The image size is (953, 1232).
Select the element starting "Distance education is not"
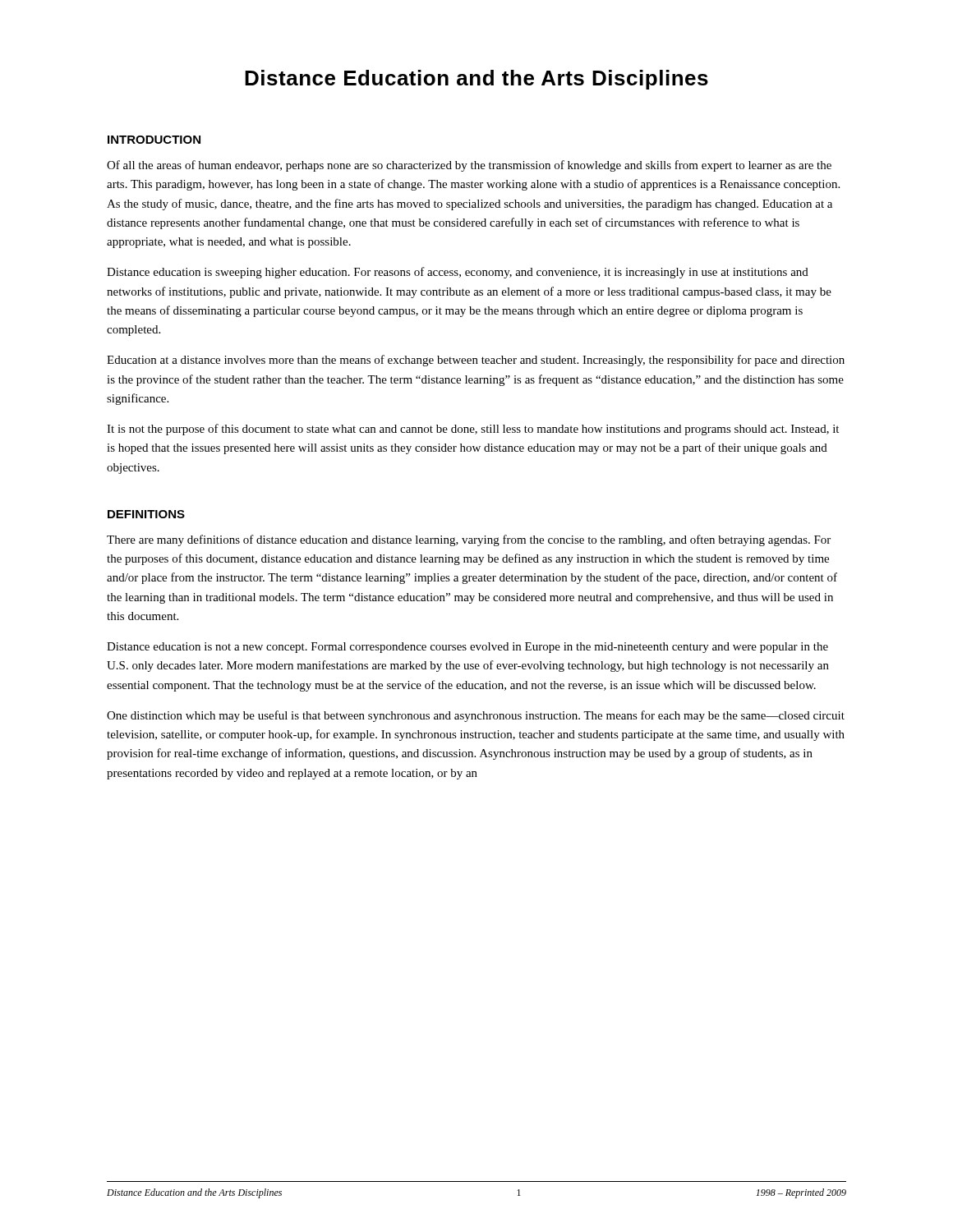(468, 665)
